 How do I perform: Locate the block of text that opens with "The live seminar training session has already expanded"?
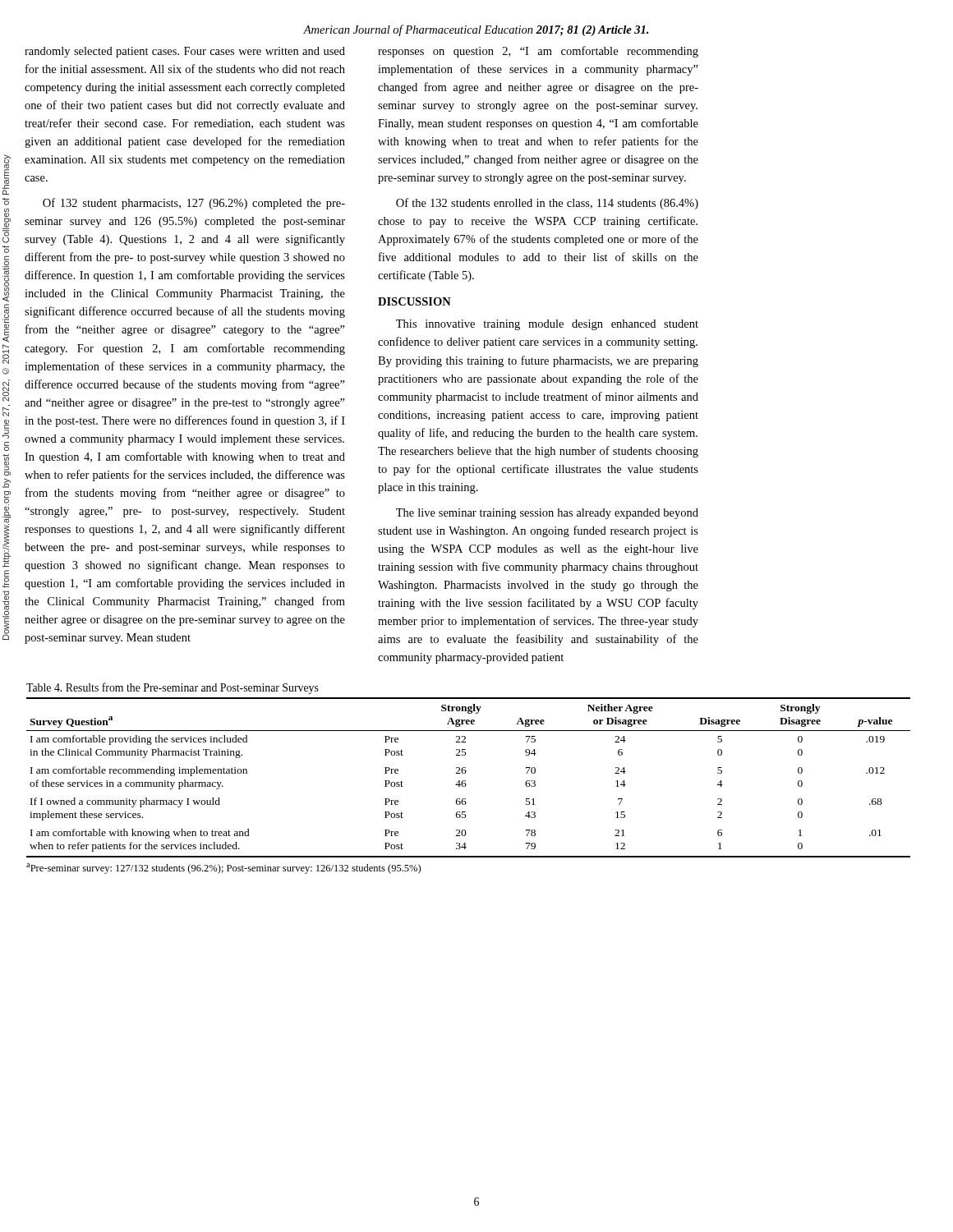pyautogui.click(x=538, y=585)
